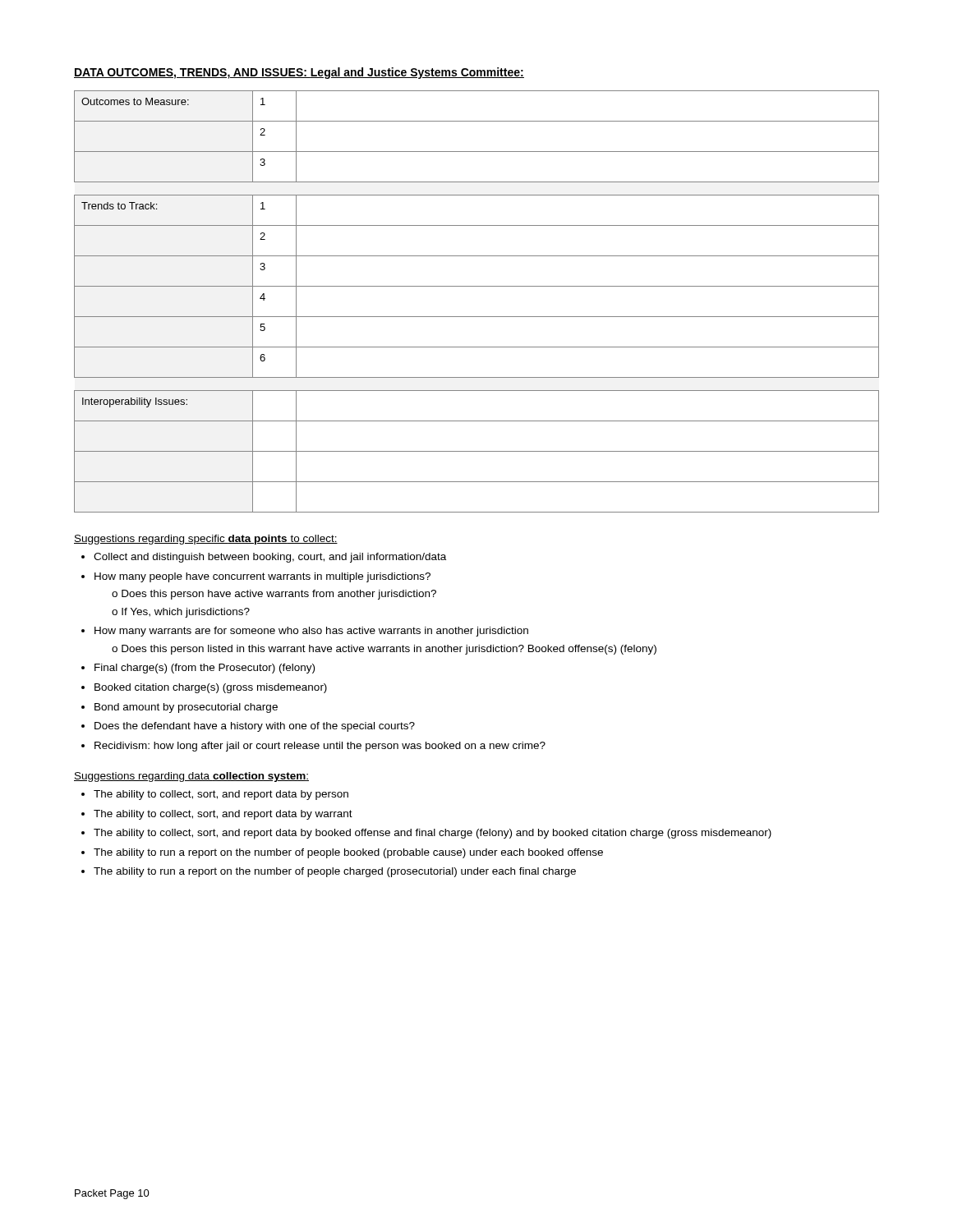
Task: Click on the text starting "Final charge(s) (from the Prosecutor)"
Action: [x=205, y=668]
